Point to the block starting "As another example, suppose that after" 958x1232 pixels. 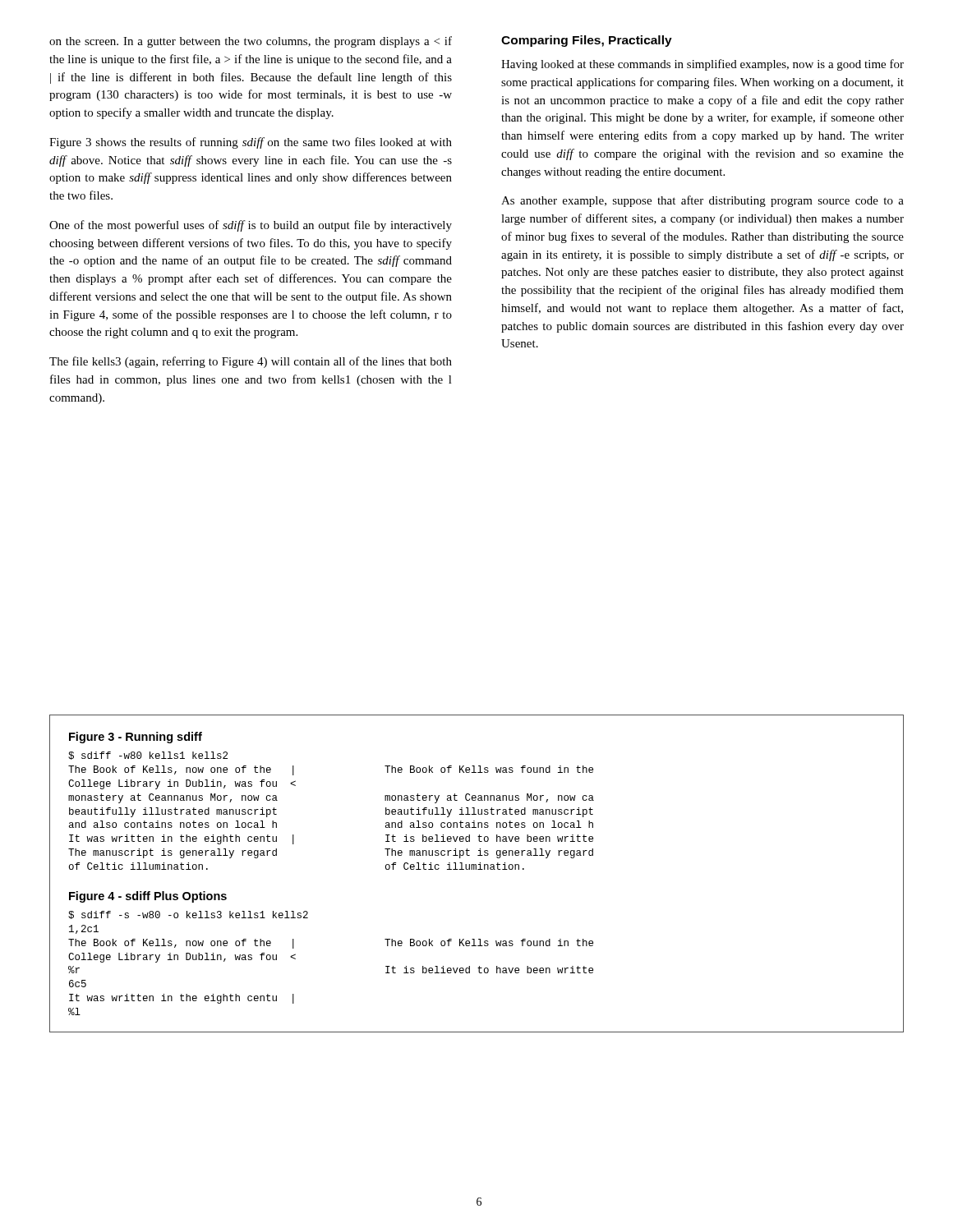703,272
